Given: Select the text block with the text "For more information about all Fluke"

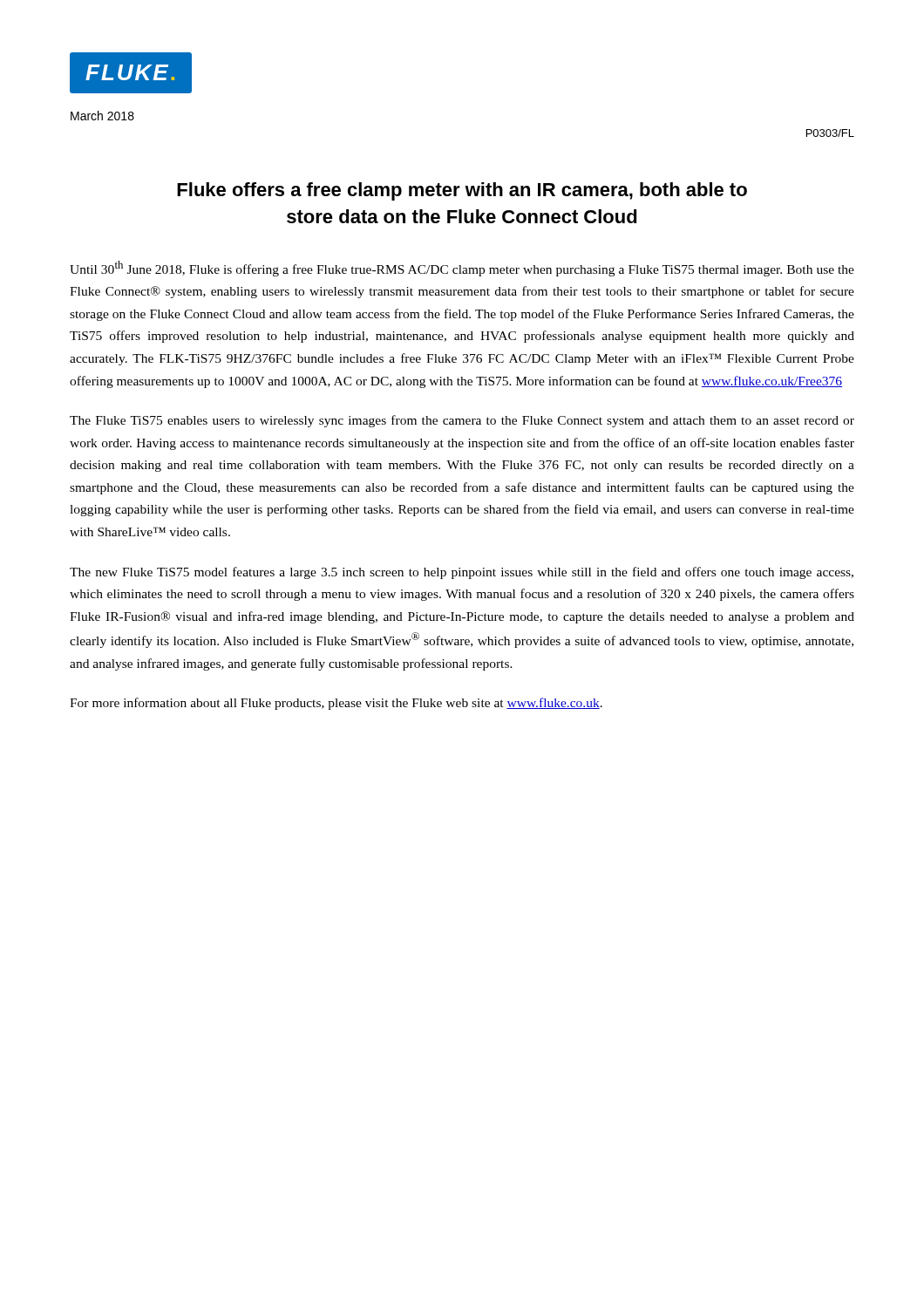Looking at the screenshot, I should pyautogui.click(x=336, y=703).
